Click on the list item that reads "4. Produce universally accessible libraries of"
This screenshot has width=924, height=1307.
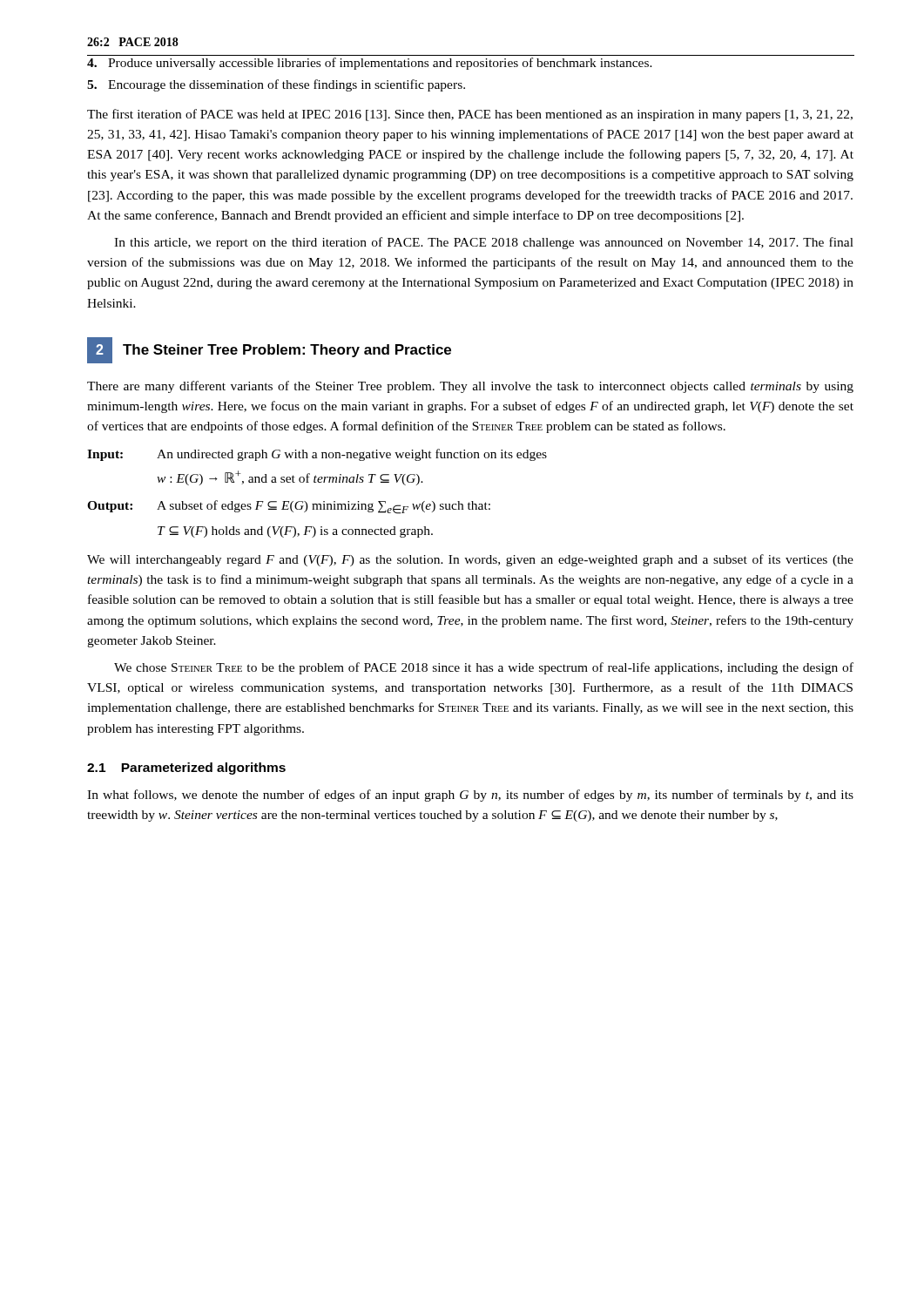tap(470, 62)
